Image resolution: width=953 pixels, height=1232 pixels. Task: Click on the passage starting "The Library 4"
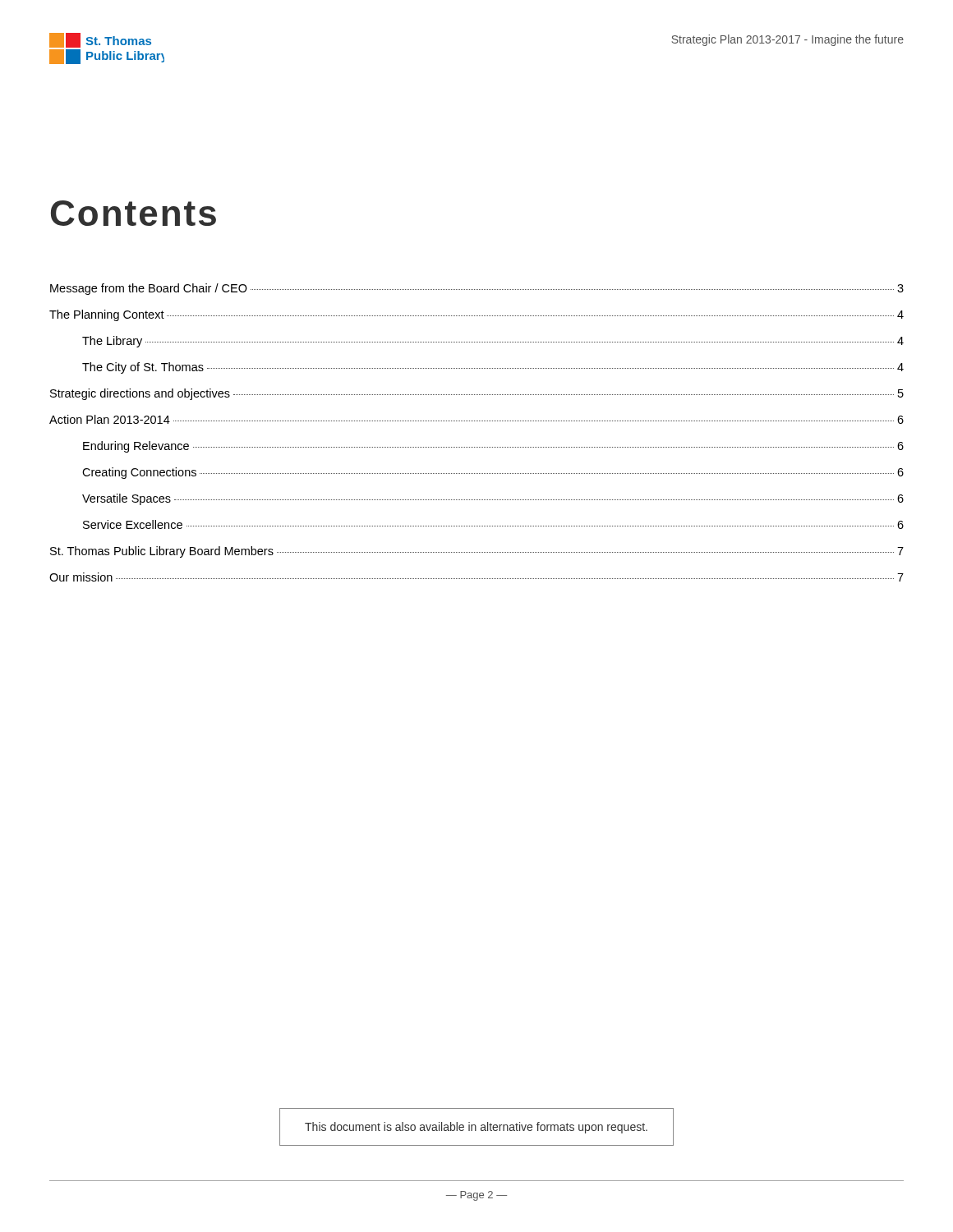[x=493, y=339]
